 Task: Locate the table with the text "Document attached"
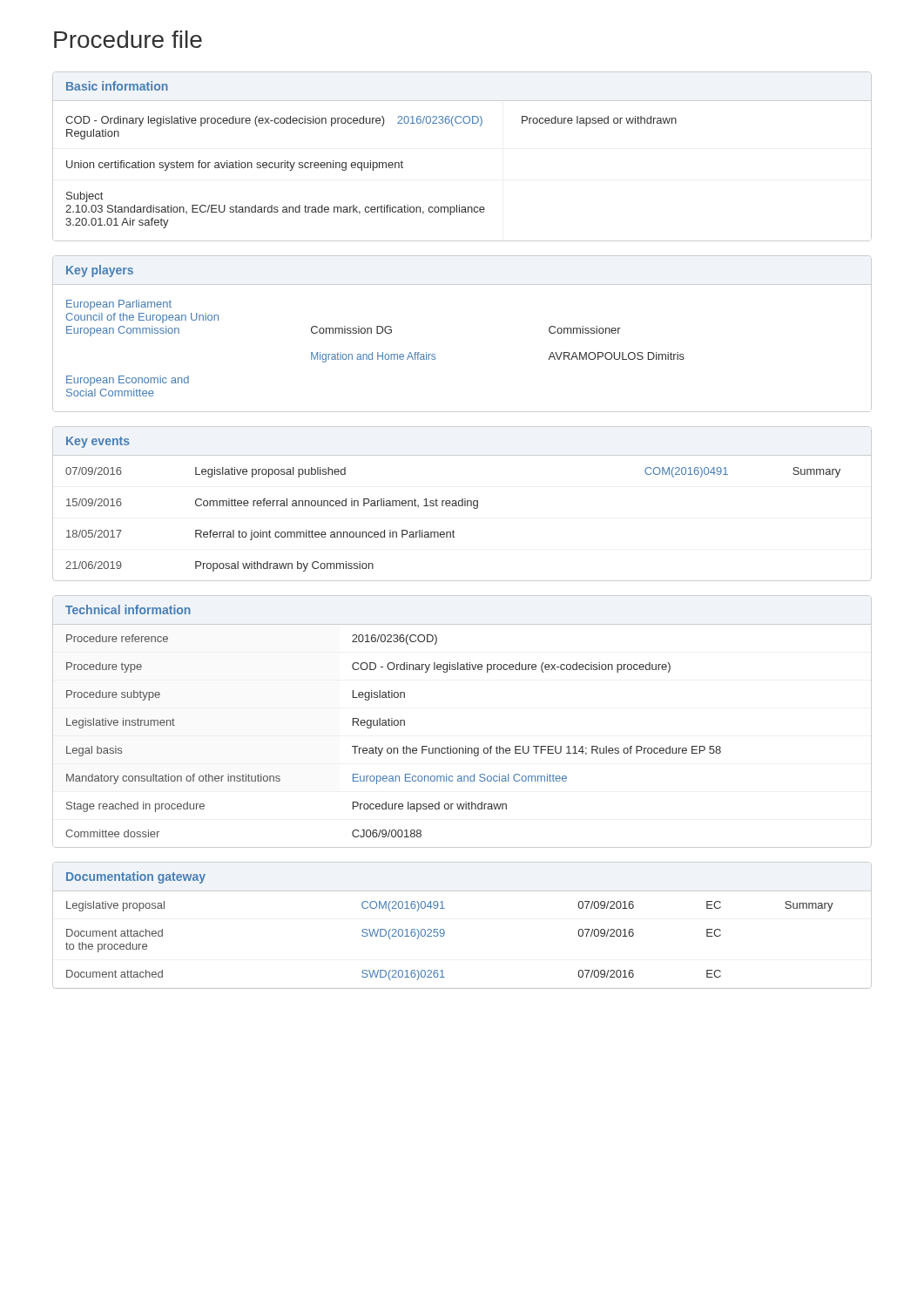pyautogui.click(x=462, y=940)
